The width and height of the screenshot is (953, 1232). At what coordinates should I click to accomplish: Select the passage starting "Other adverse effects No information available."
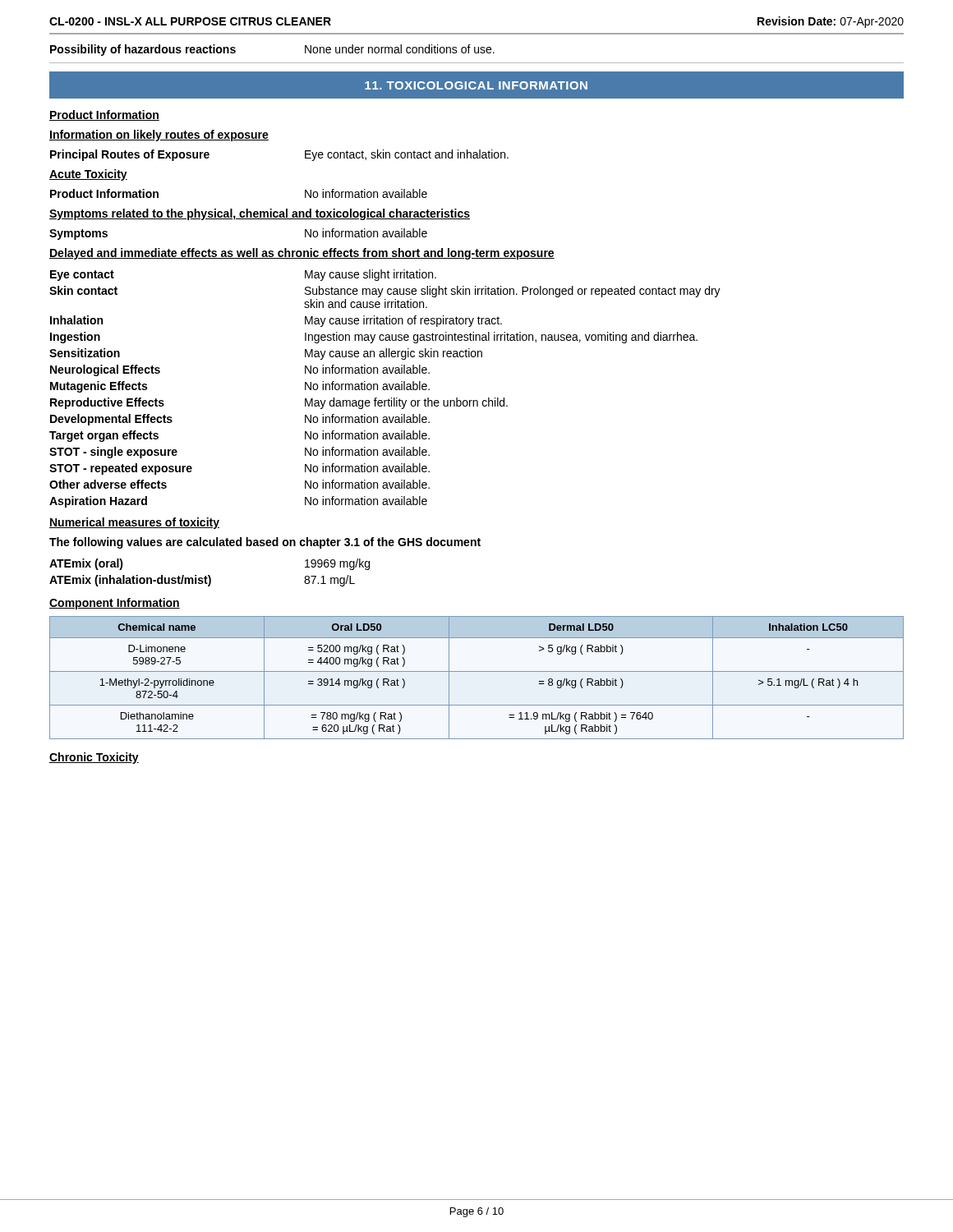coord(106,483)
